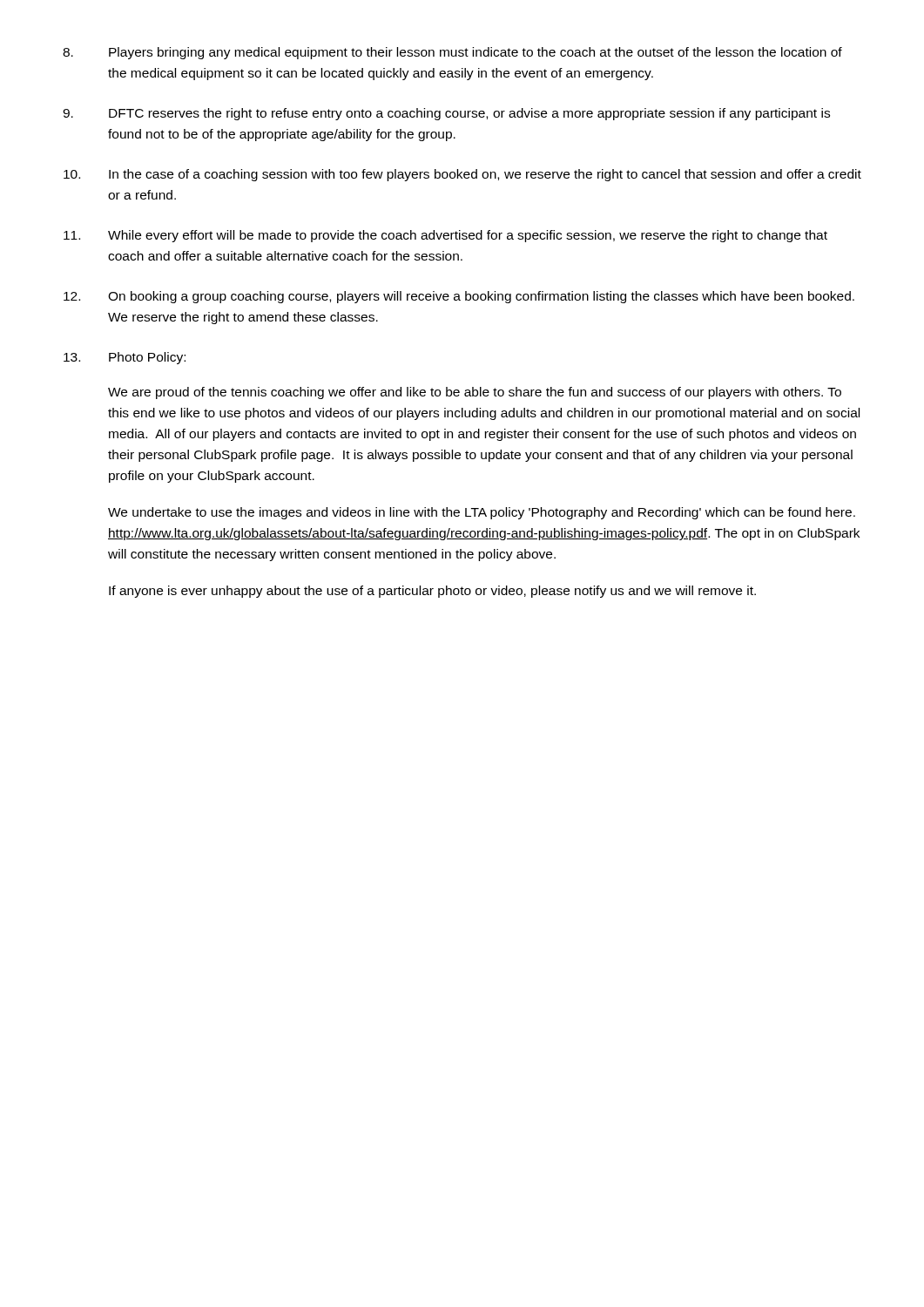
Task: Click on the list item with the text "8. Players bringing"
Action: [462, 63]
